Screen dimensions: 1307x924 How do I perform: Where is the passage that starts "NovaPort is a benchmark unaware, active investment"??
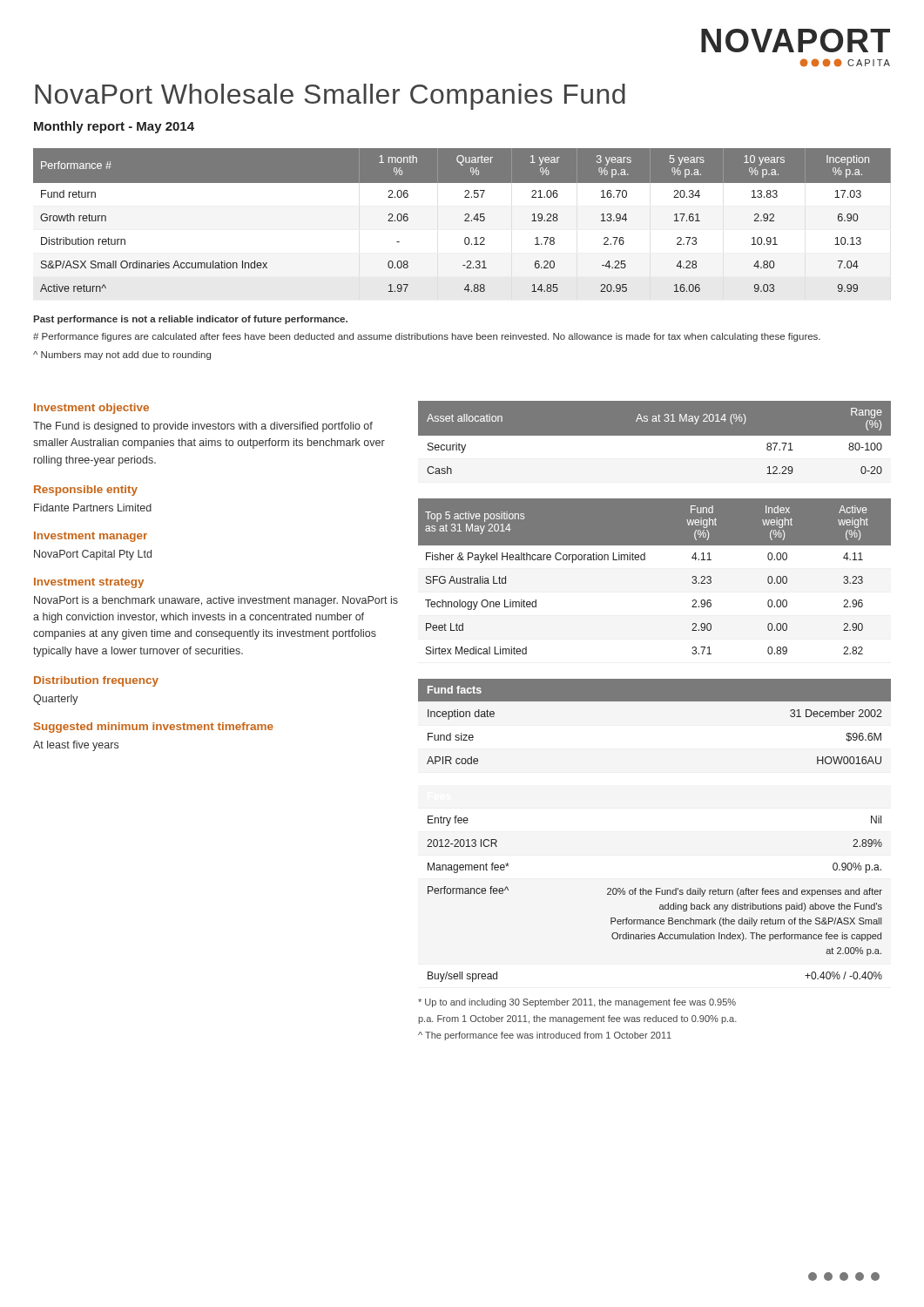[216, 626]
